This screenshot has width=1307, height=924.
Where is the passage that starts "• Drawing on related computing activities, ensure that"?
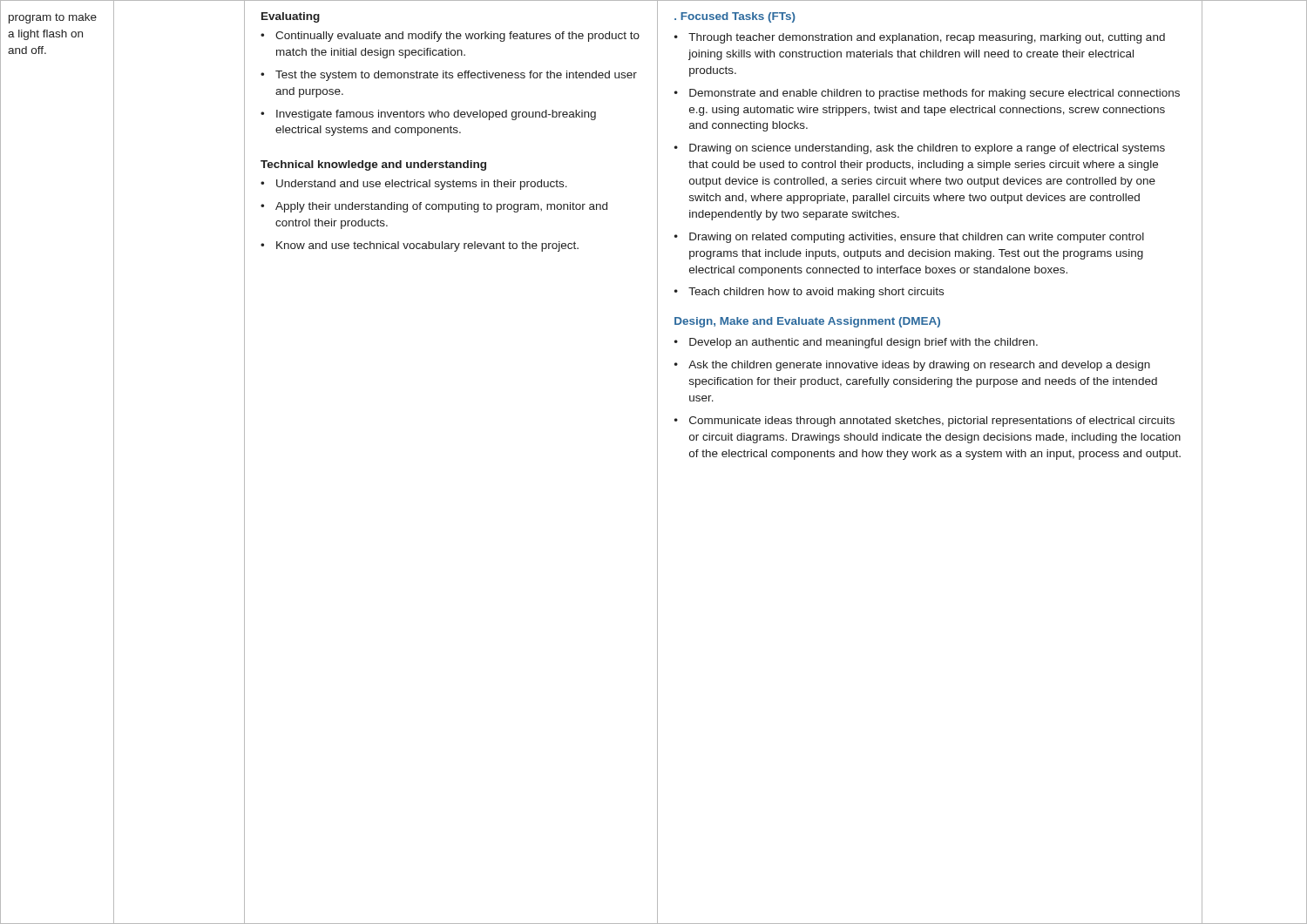930,254
